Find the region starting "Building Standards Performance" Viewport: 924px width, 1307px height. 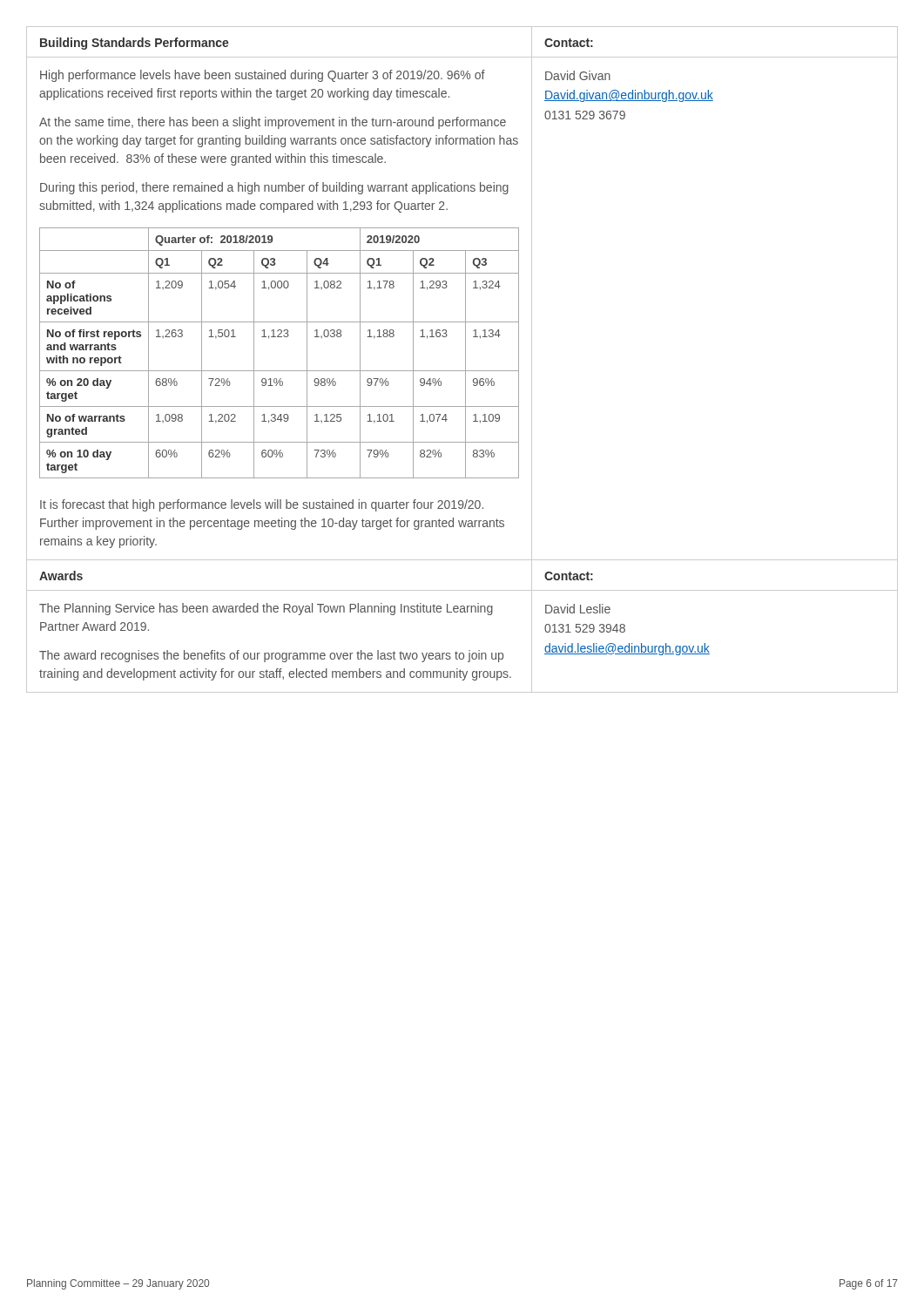tap(134, 43)
